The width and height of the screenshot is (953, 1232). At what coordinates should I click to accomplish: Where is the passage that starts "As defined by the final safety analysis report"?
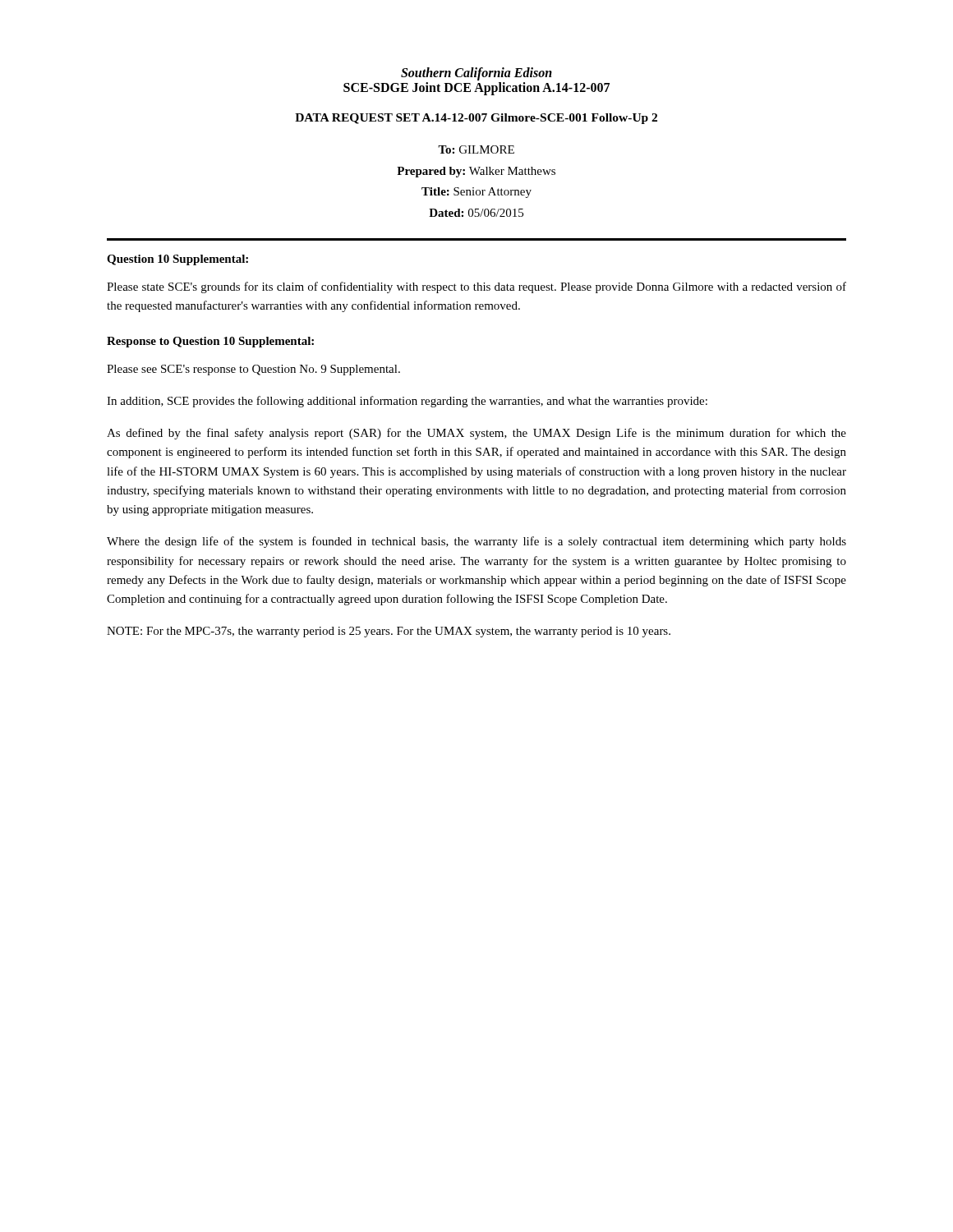pos(476,471)
